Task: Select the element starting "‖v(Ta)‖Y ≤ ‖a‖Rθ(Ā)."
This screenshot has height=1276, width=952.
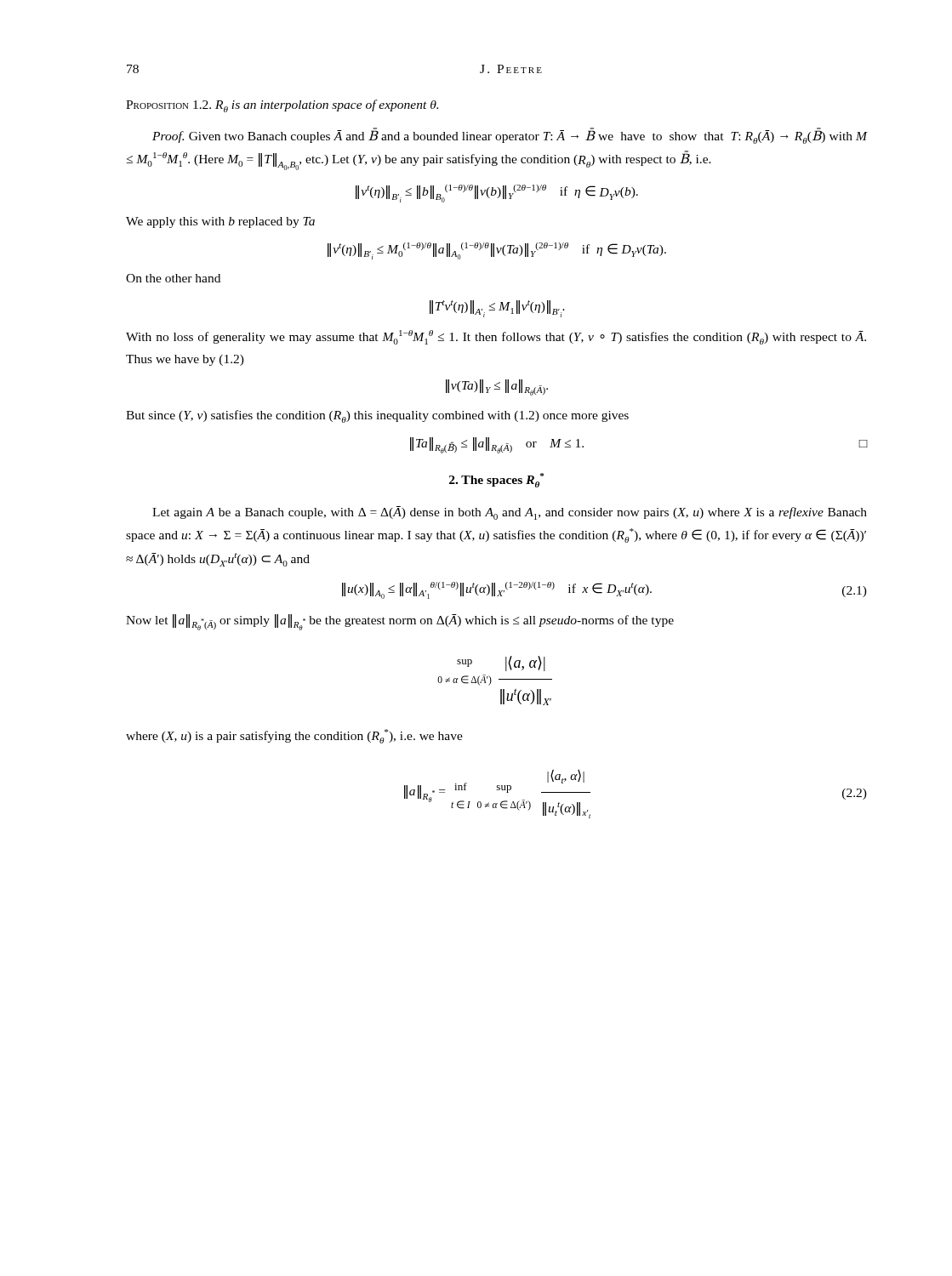Action: (x=496, y=388)
